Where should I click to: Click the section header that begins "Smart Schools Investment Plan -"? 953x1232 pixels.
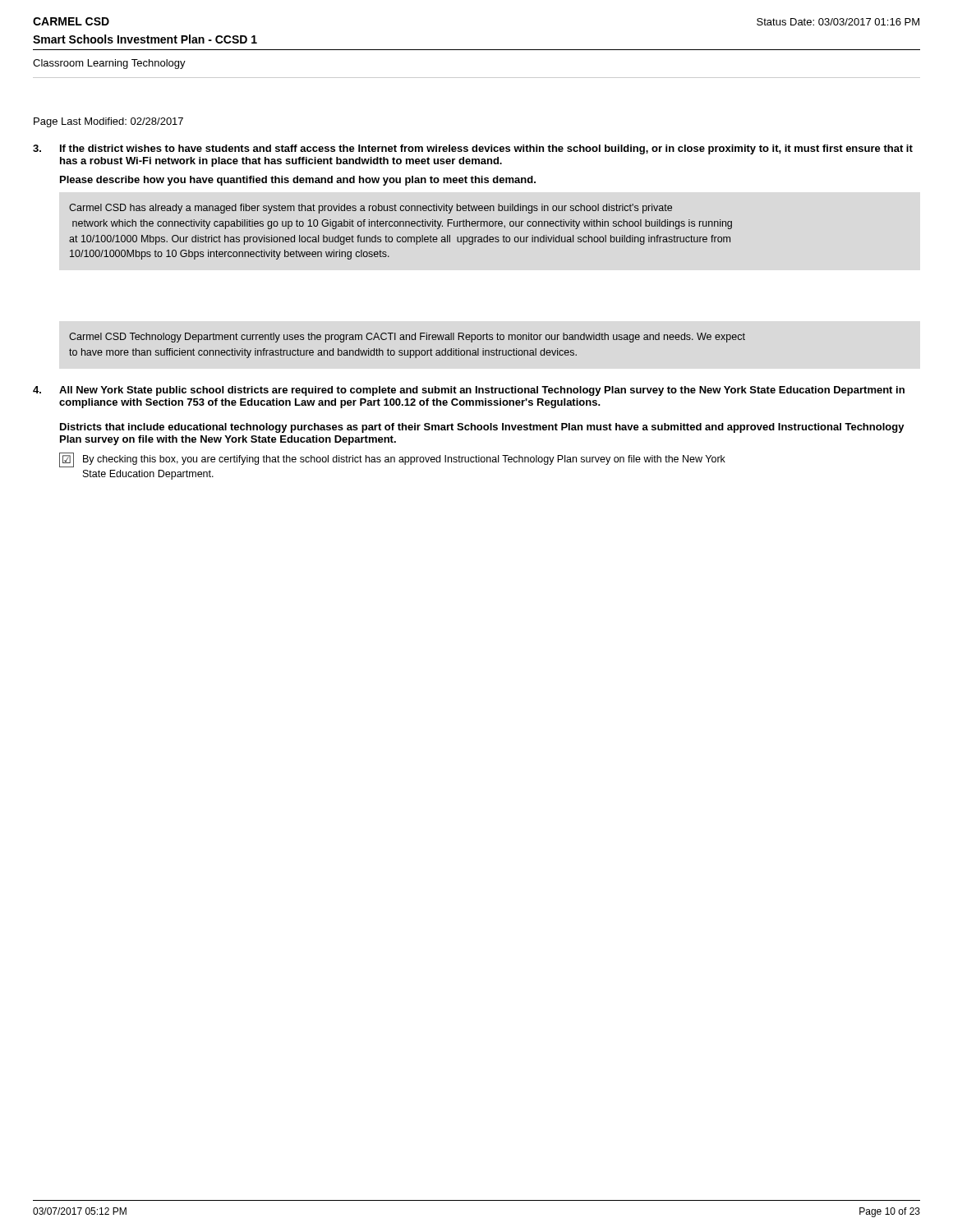tap(145, 39)
